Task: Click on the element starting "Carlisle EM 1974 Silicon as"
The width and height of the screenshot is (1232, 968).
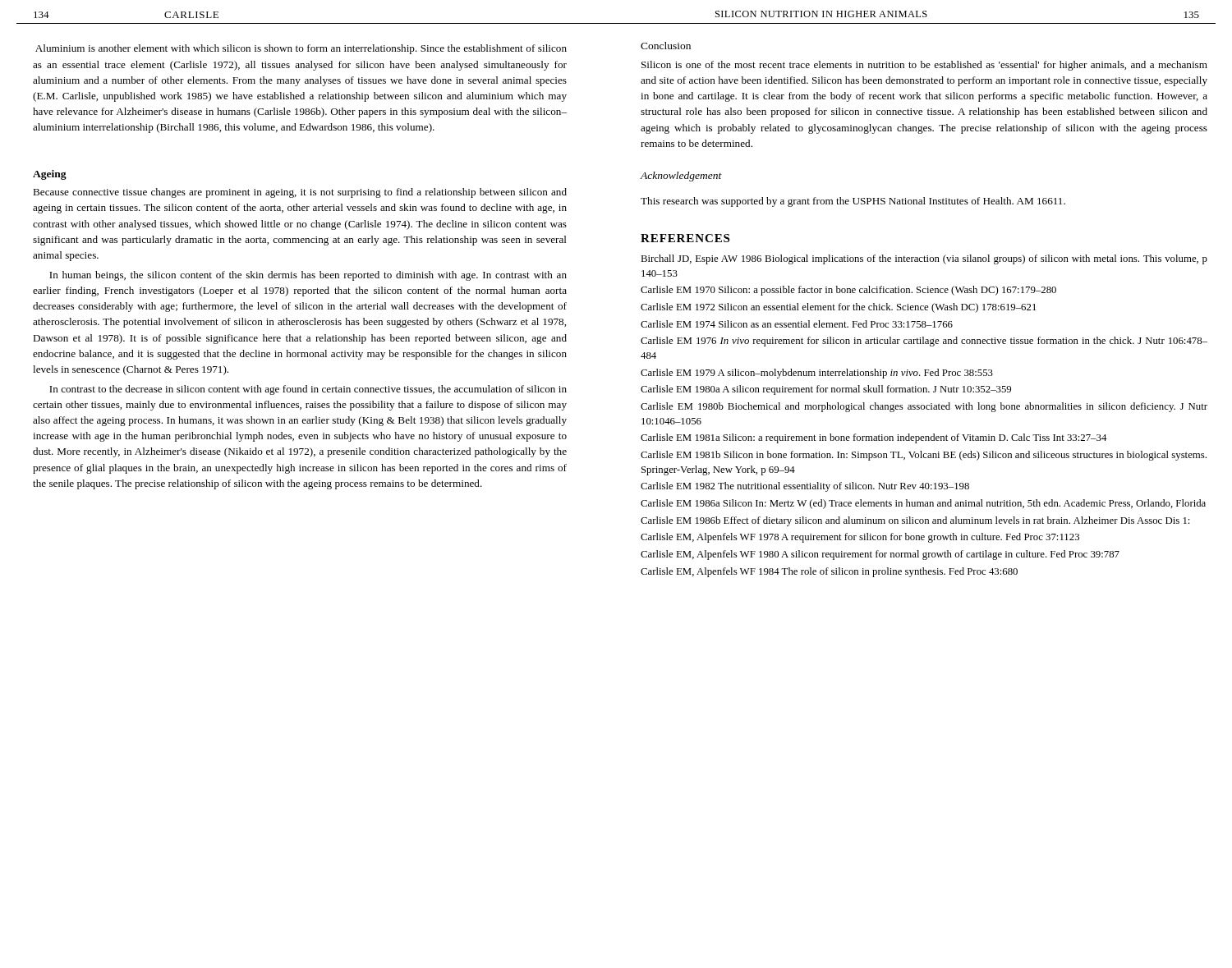Action: click(797, 324)
